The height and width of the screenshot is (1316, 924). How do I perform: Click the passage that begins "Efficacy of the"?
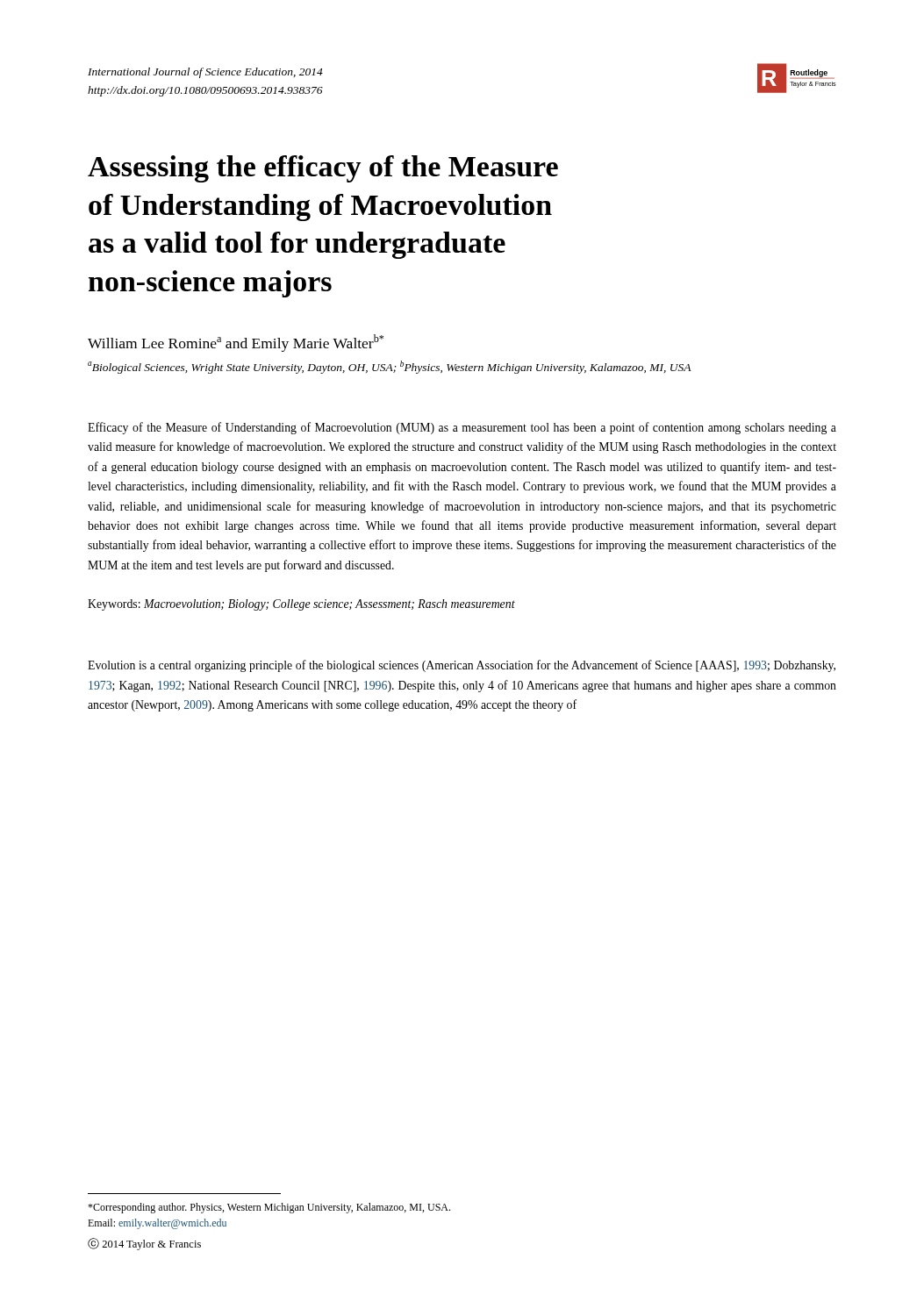tap(462, 497)
